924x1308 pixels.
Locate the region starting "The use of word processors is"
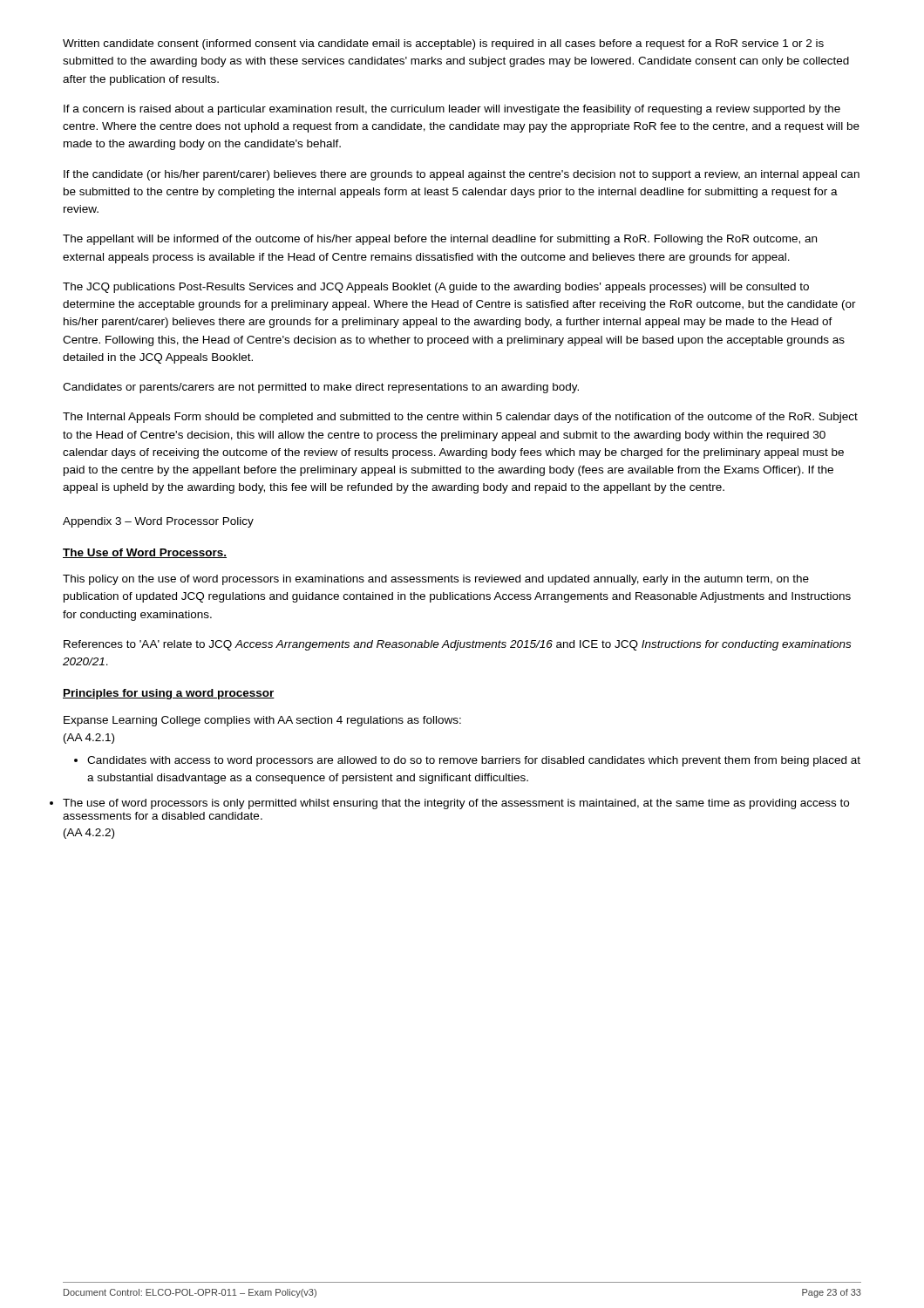[x=462, y=809]
